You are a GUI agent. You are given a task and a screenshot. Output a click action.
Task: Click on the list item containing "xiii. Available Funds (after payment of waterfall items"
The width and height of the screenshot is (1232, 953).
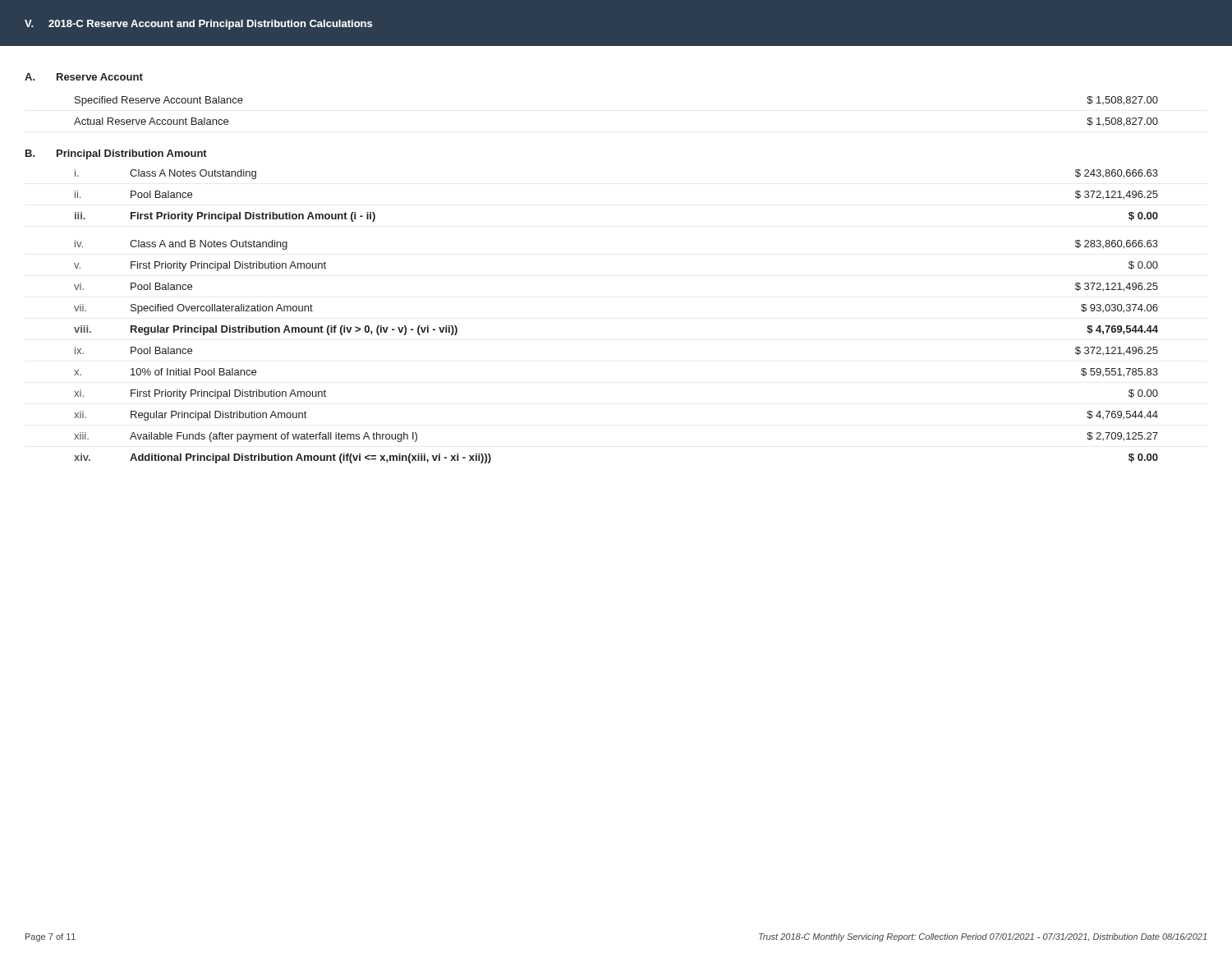pos(80,437)
